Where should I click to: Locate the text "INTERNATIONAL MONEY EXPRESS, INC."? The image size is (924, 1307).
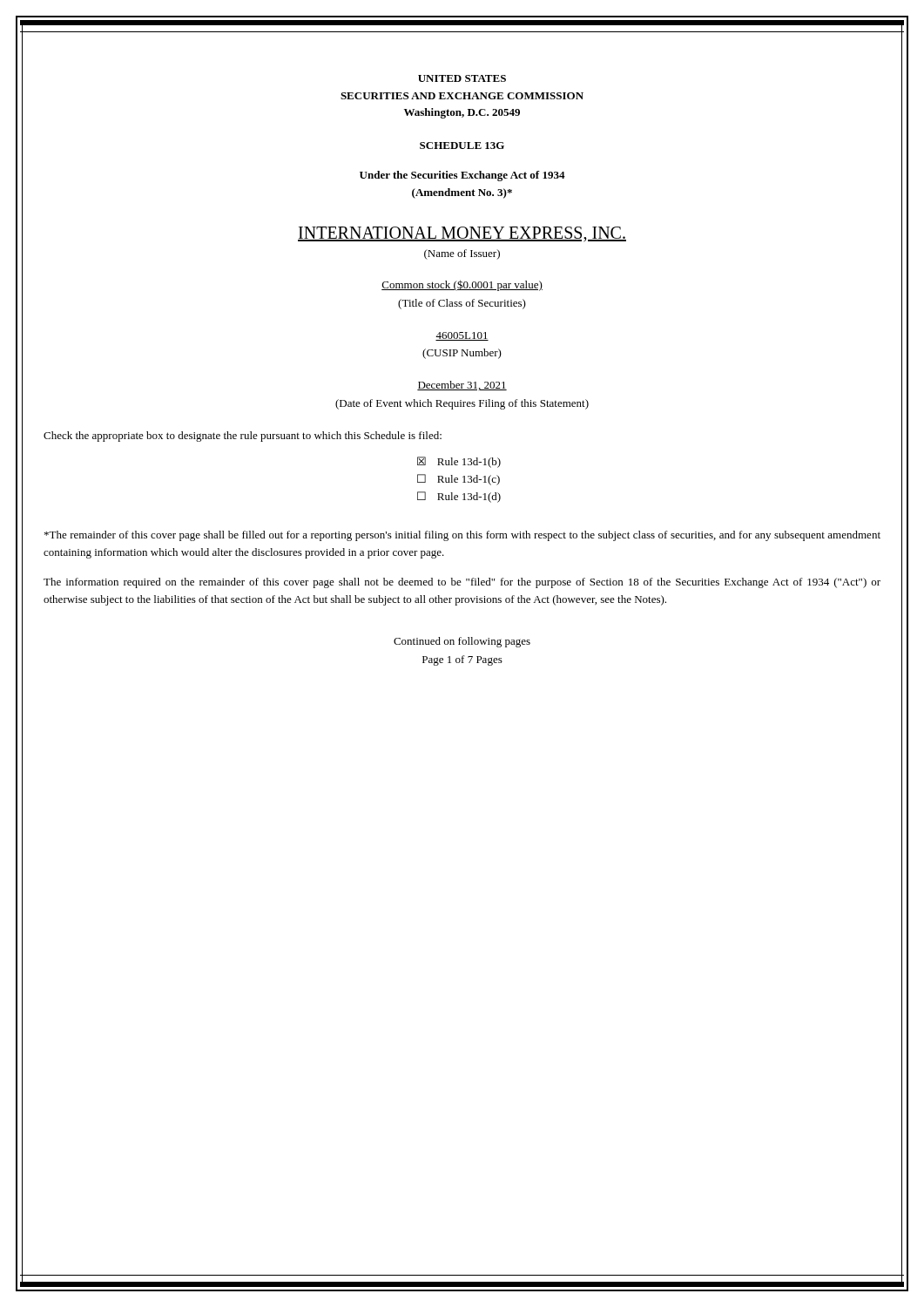coord(462,233)
